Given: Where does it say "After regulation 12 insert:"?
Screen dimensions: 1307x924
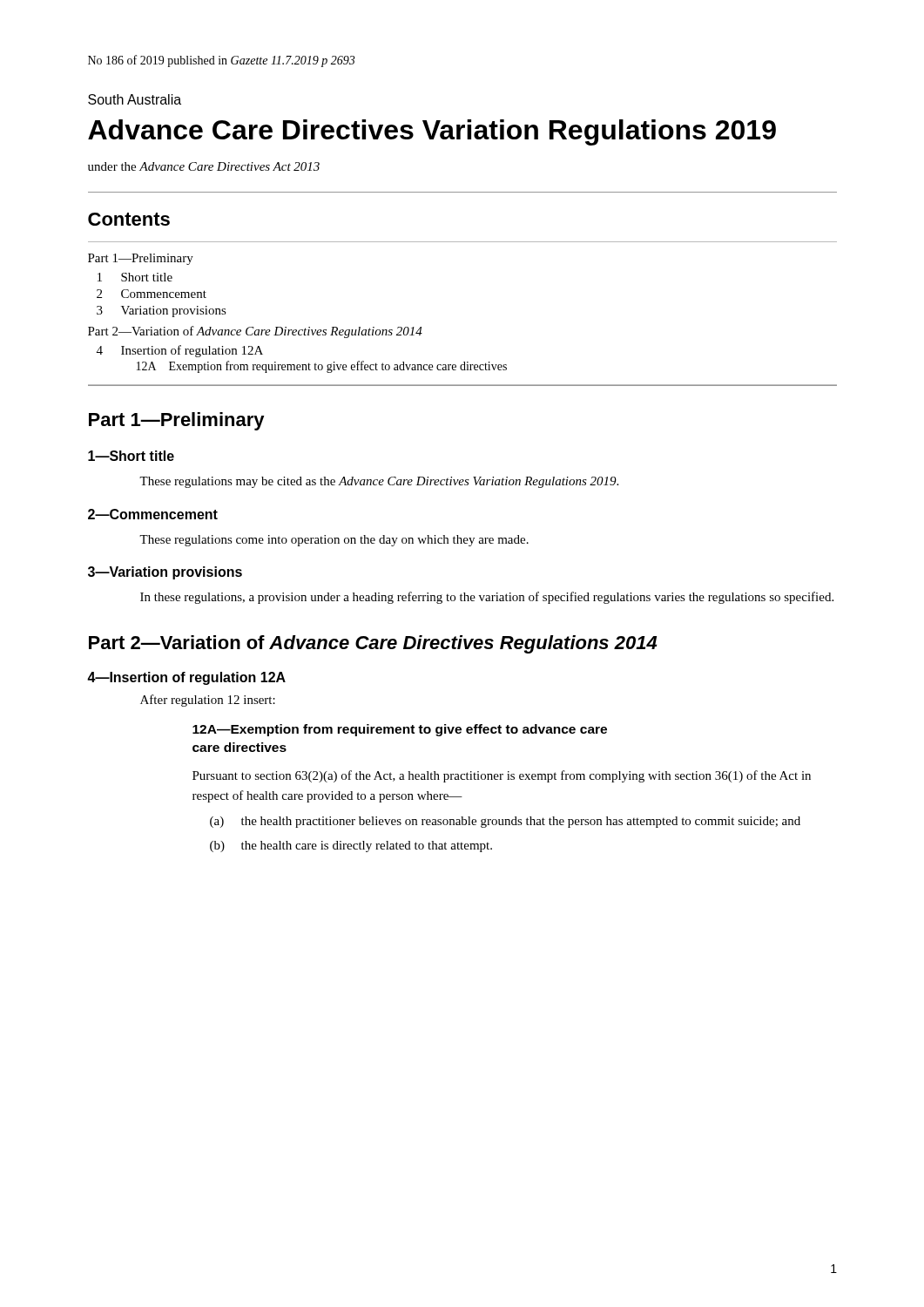Looking at the screenshot, I should (208, 700).
